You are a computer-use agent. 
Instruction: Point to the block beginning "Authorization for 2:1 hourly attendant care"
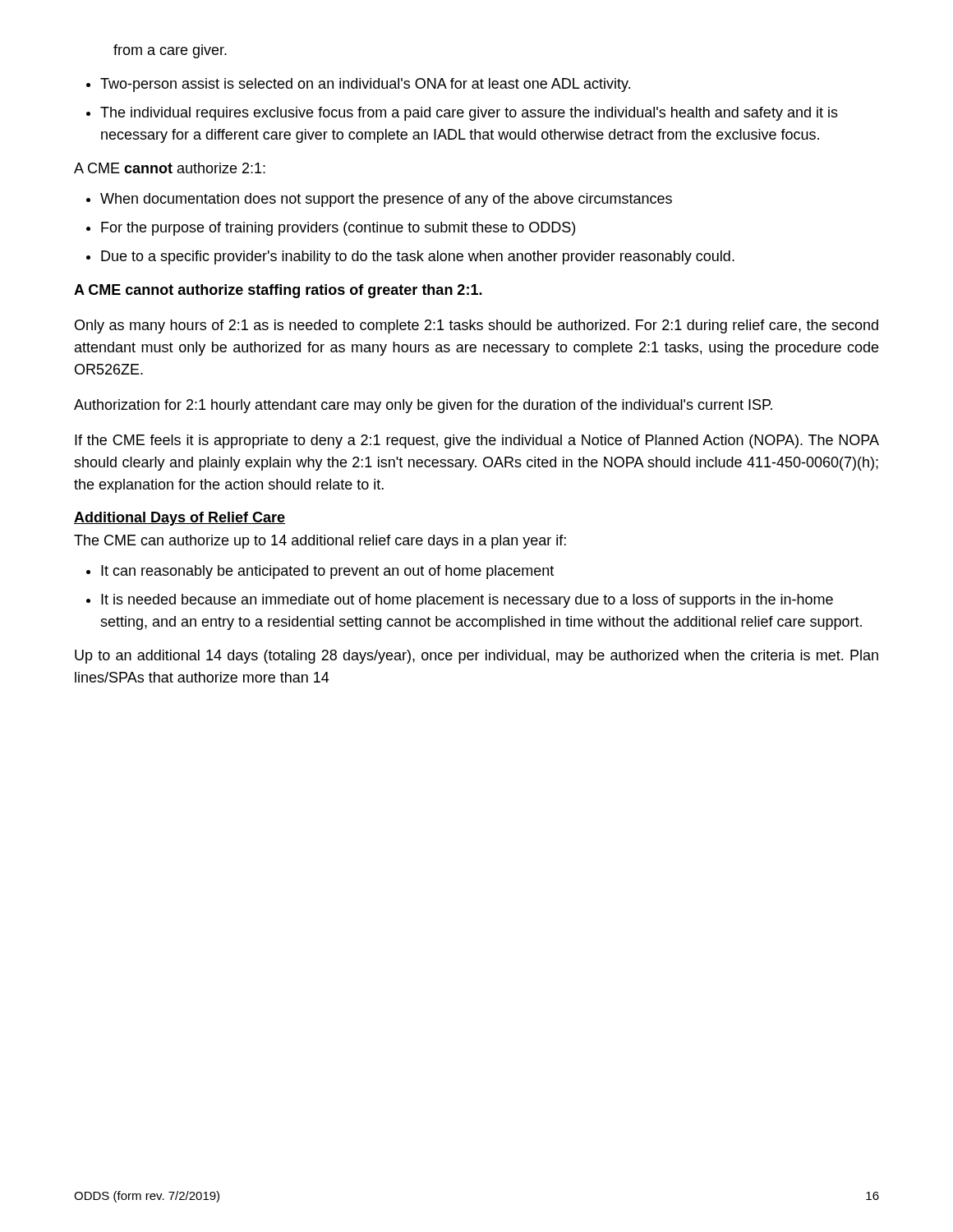[424, 405]
